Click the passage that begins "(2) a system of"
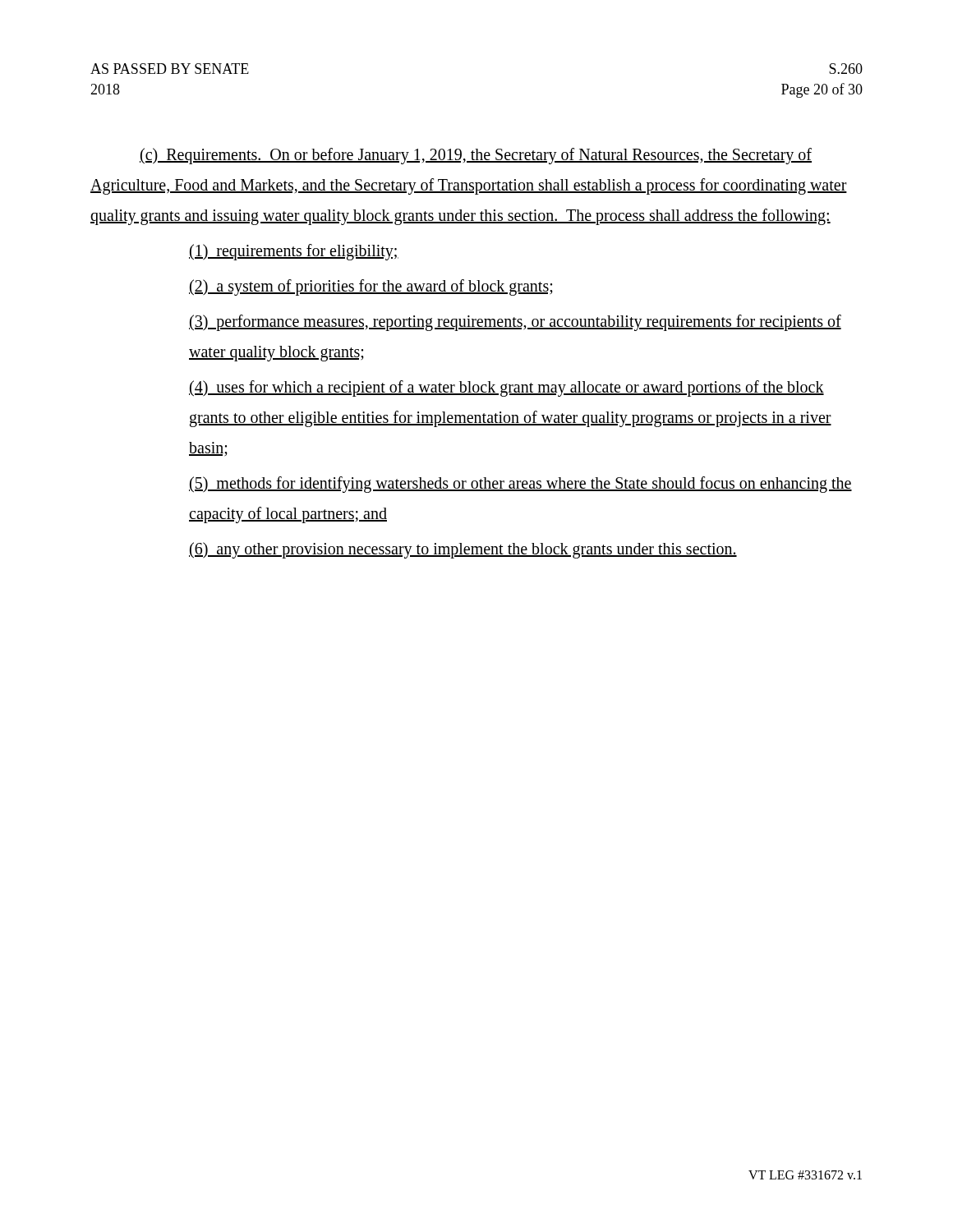This screenshot has width=953, height=1232. (371, 286)
